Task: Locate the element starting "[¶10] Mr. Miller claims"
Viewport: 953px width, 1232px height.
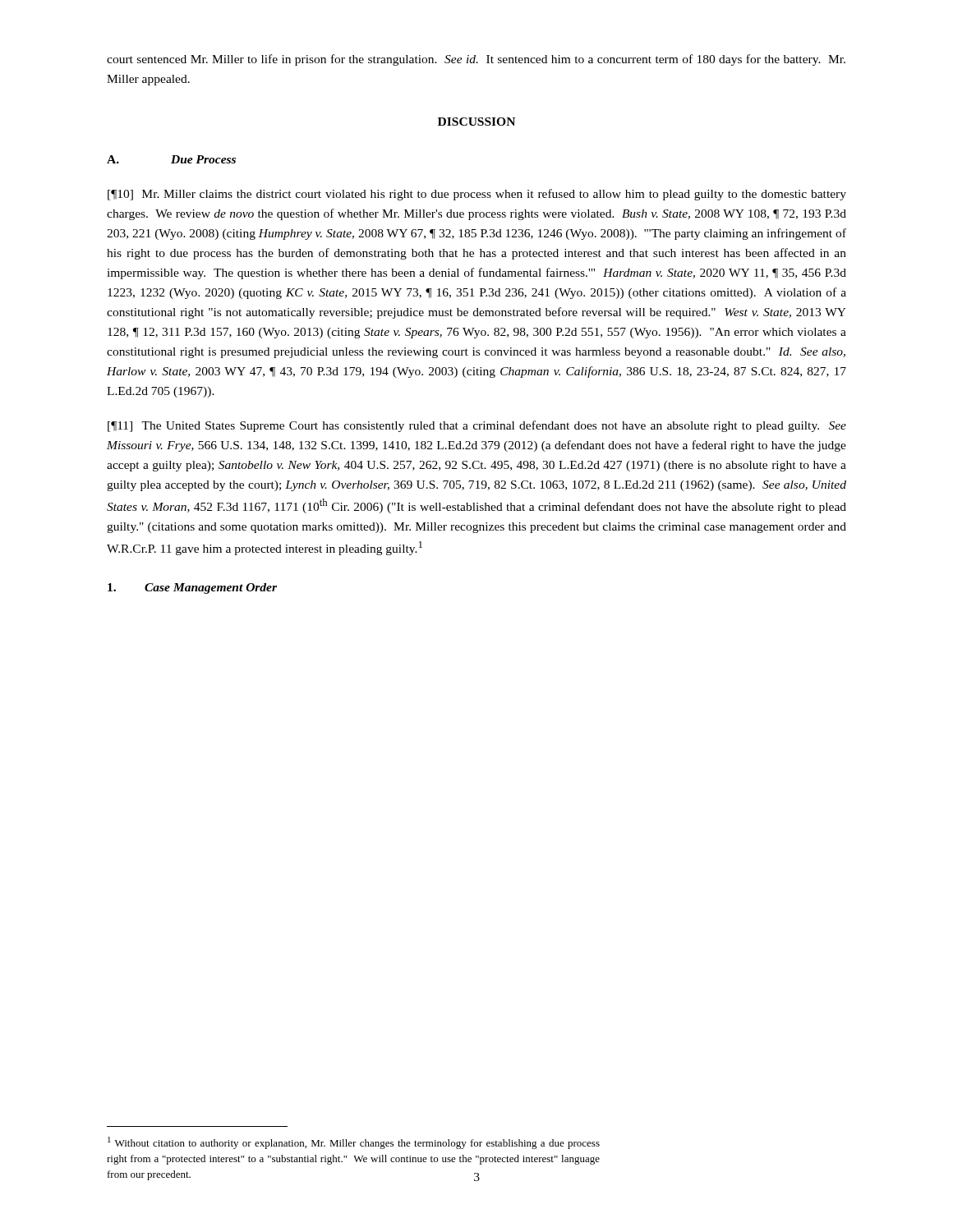Action: 476,292
